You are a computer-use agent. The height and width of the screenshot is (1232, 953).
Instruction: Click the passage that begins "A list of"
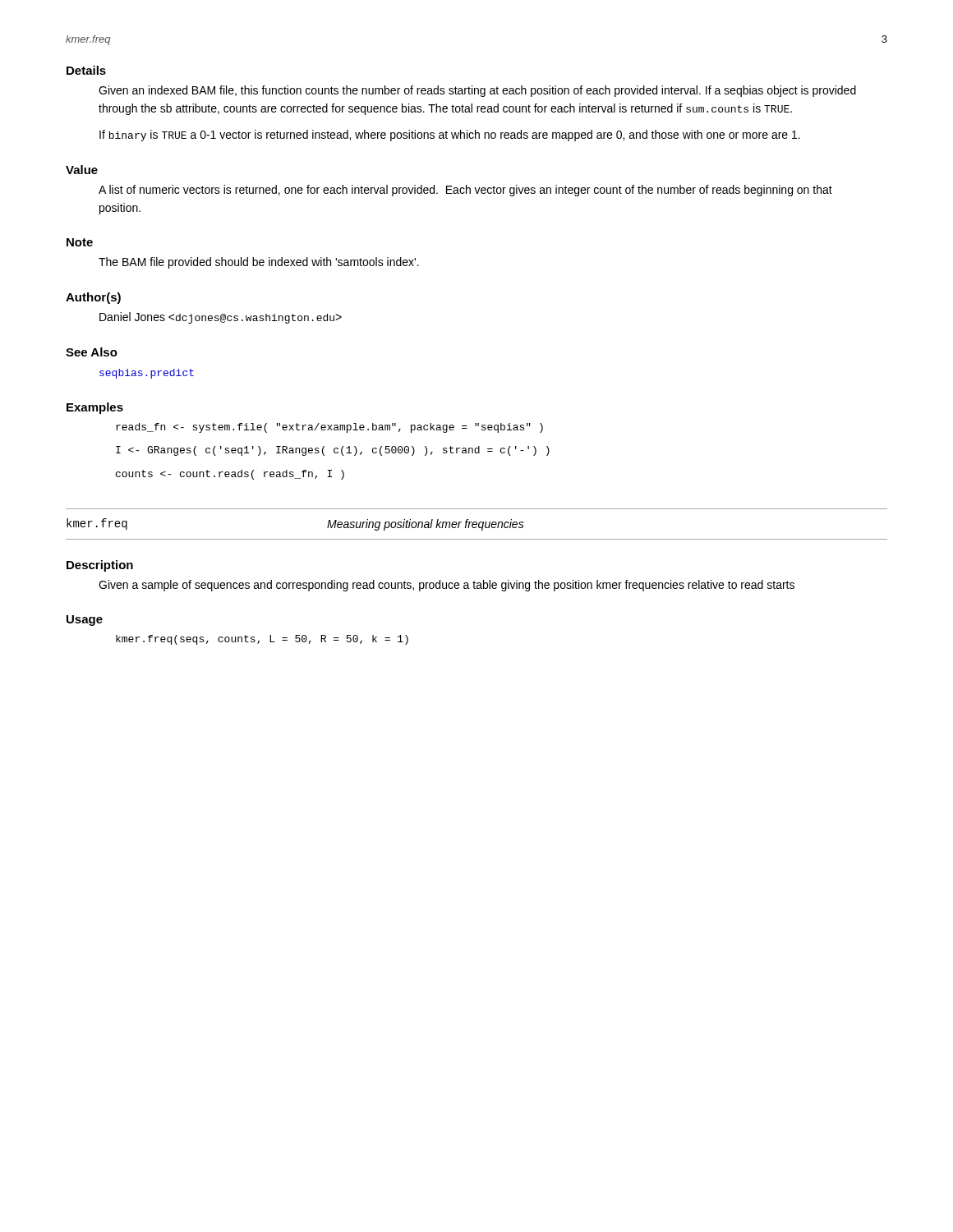(465, 199)
